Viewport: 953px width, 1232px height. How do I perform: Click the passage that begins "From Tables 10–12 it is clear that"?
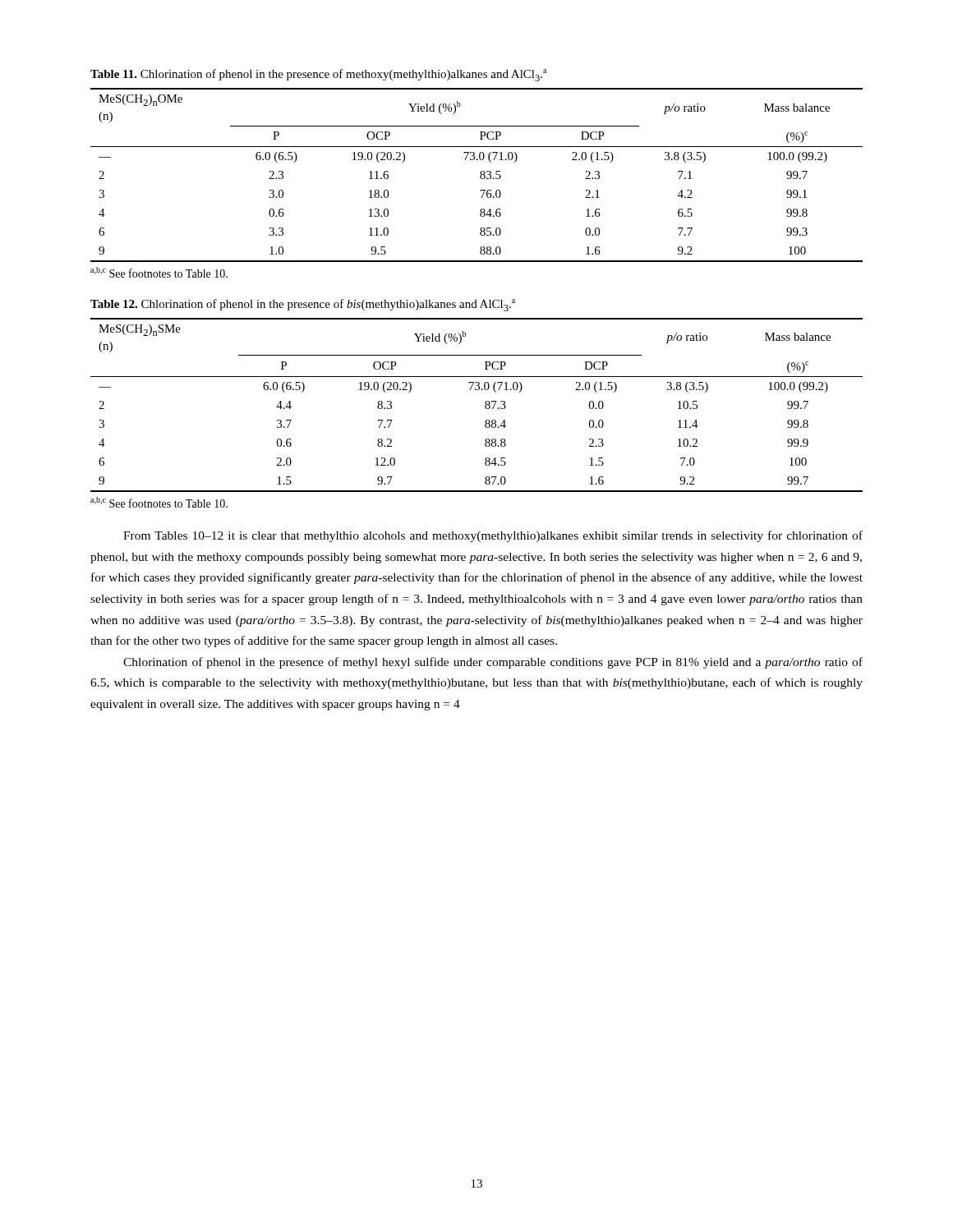point(476,588)
